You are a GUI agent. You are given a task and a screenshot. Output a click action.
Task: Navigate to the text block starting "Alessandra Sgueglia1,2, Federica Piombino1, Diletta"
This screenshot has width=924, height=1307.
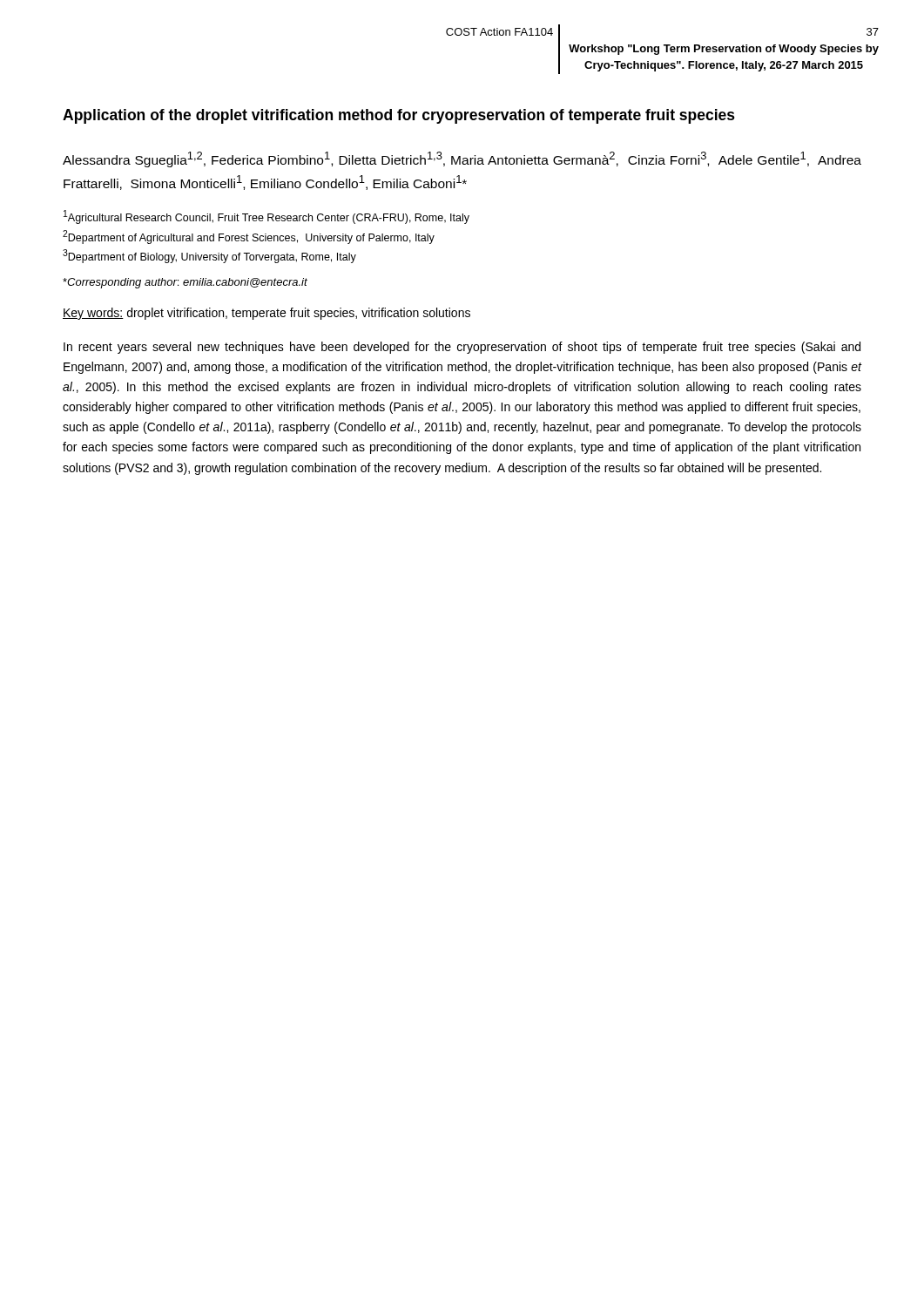coord(462,170)
